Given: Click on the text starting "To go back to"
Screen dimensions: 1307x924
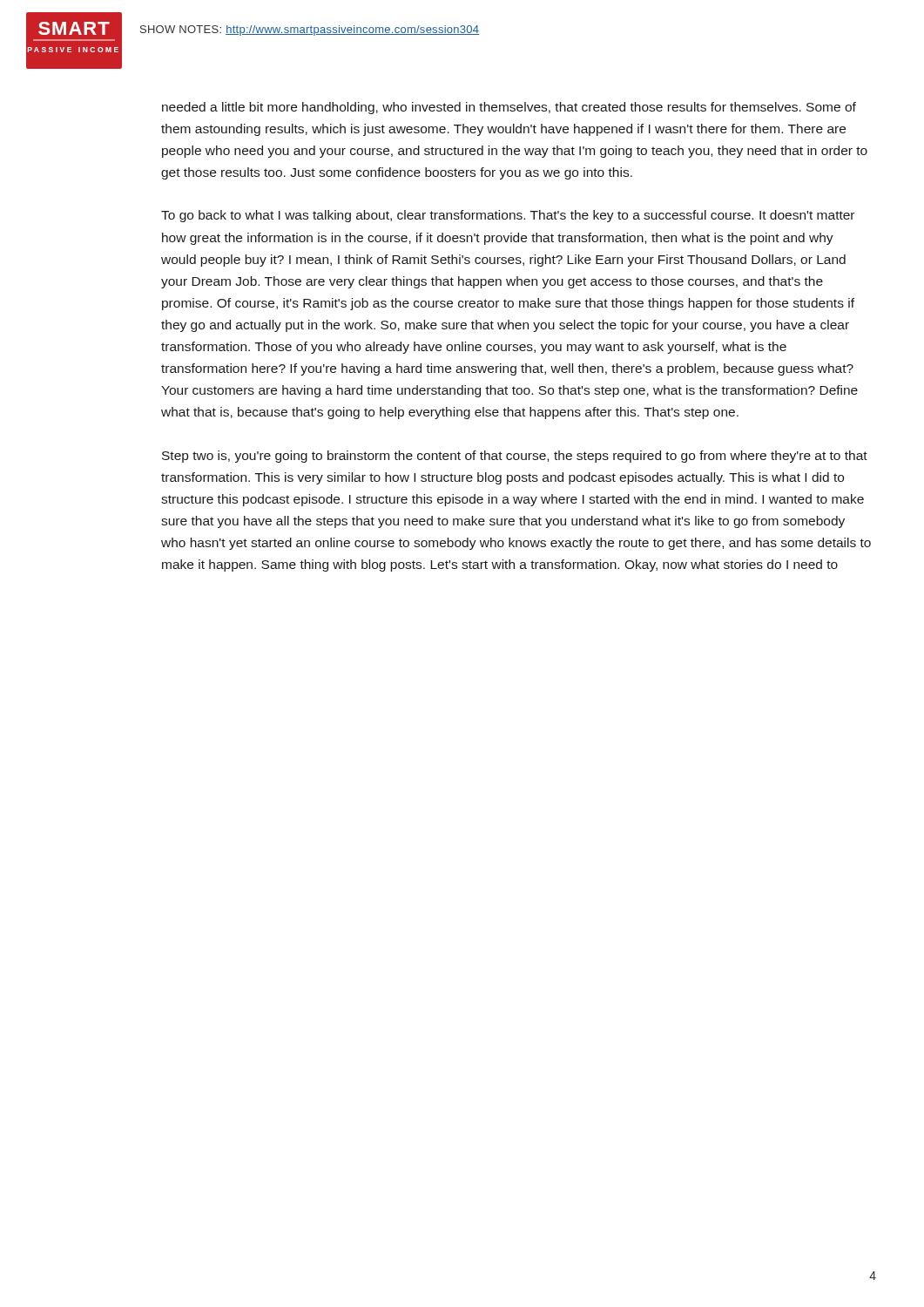Looking at the screenshot, I should point(510,314).
